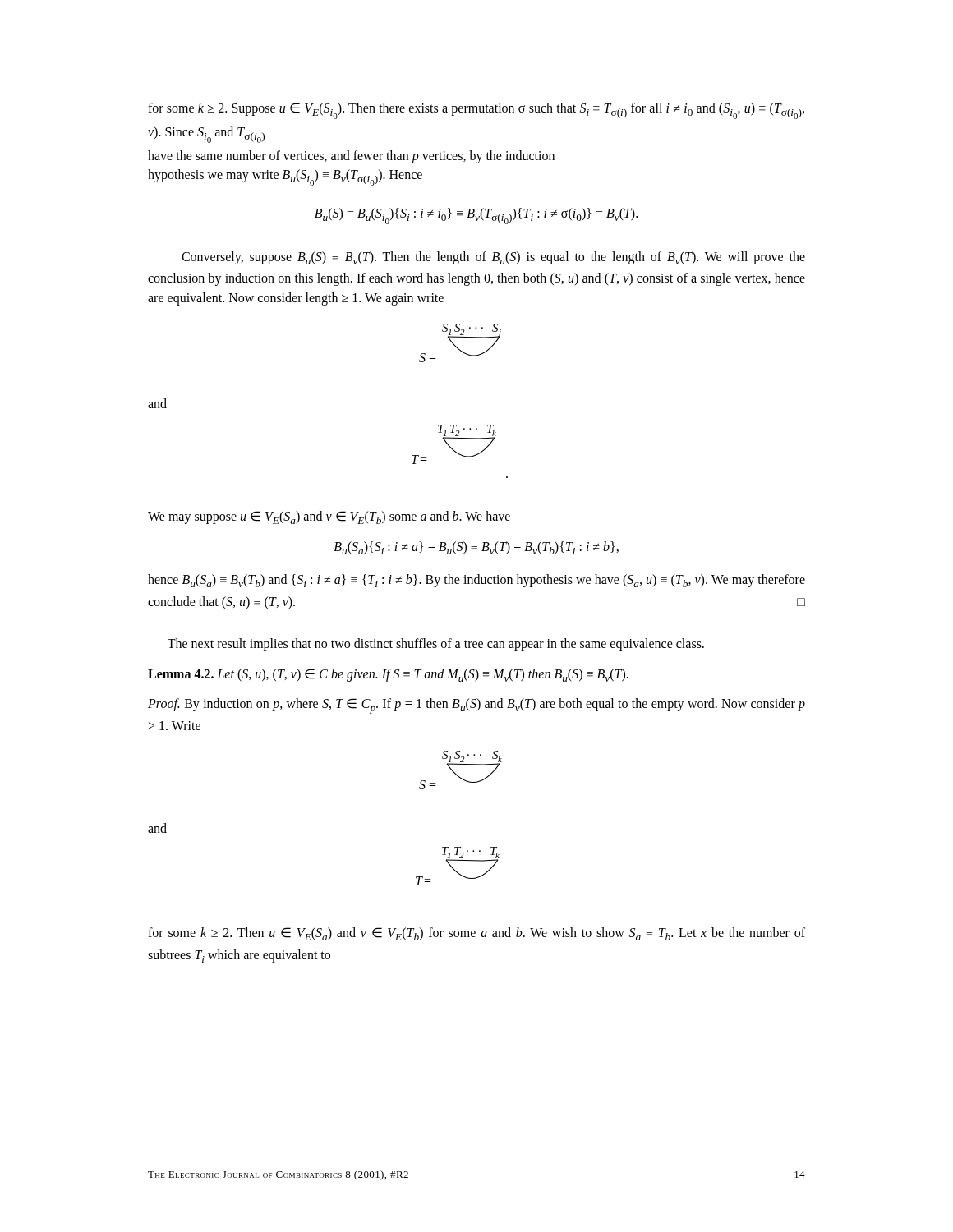Select the region starting "for some k ≥ 2. Suppose u ∈"

(x=476, y=144)
